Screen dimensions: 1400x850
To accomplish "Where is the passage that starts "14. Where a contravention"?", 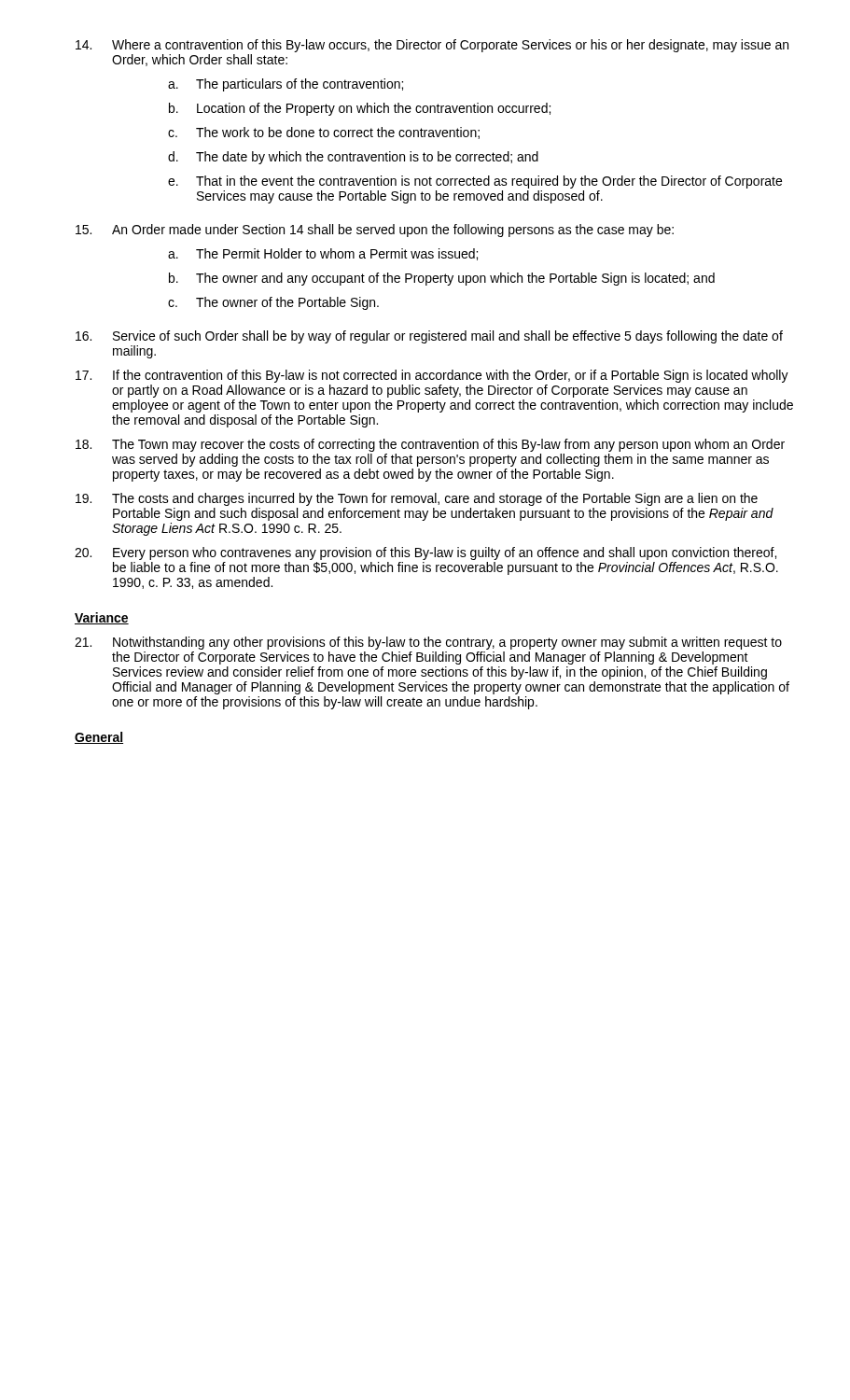I will 434,125.
